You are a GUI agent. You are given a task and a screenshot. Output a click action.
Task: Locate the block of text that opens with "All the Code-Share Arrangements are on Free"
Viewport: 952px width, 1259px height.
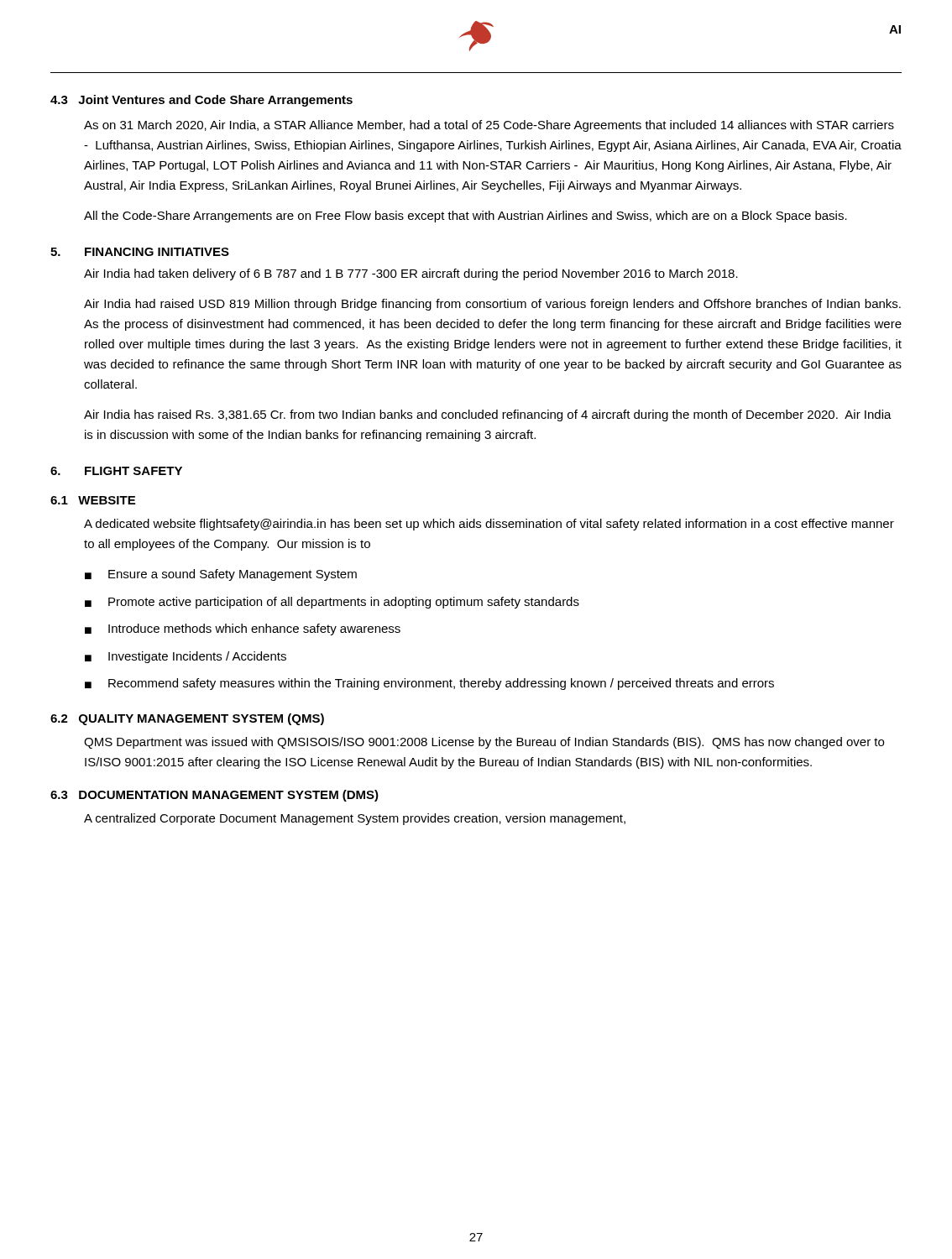[466, 215]
